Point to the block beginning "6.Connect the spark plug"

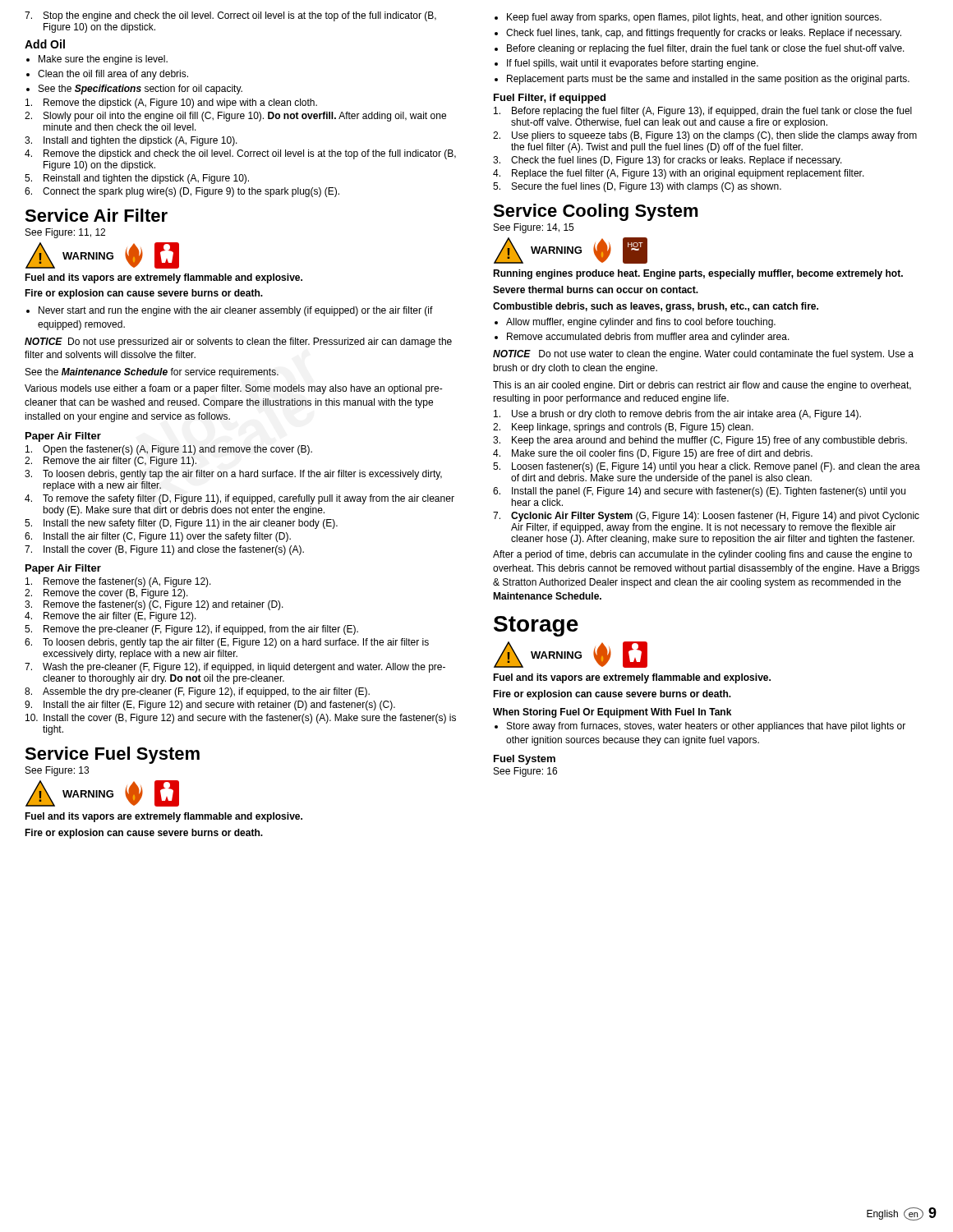(242, 192)
